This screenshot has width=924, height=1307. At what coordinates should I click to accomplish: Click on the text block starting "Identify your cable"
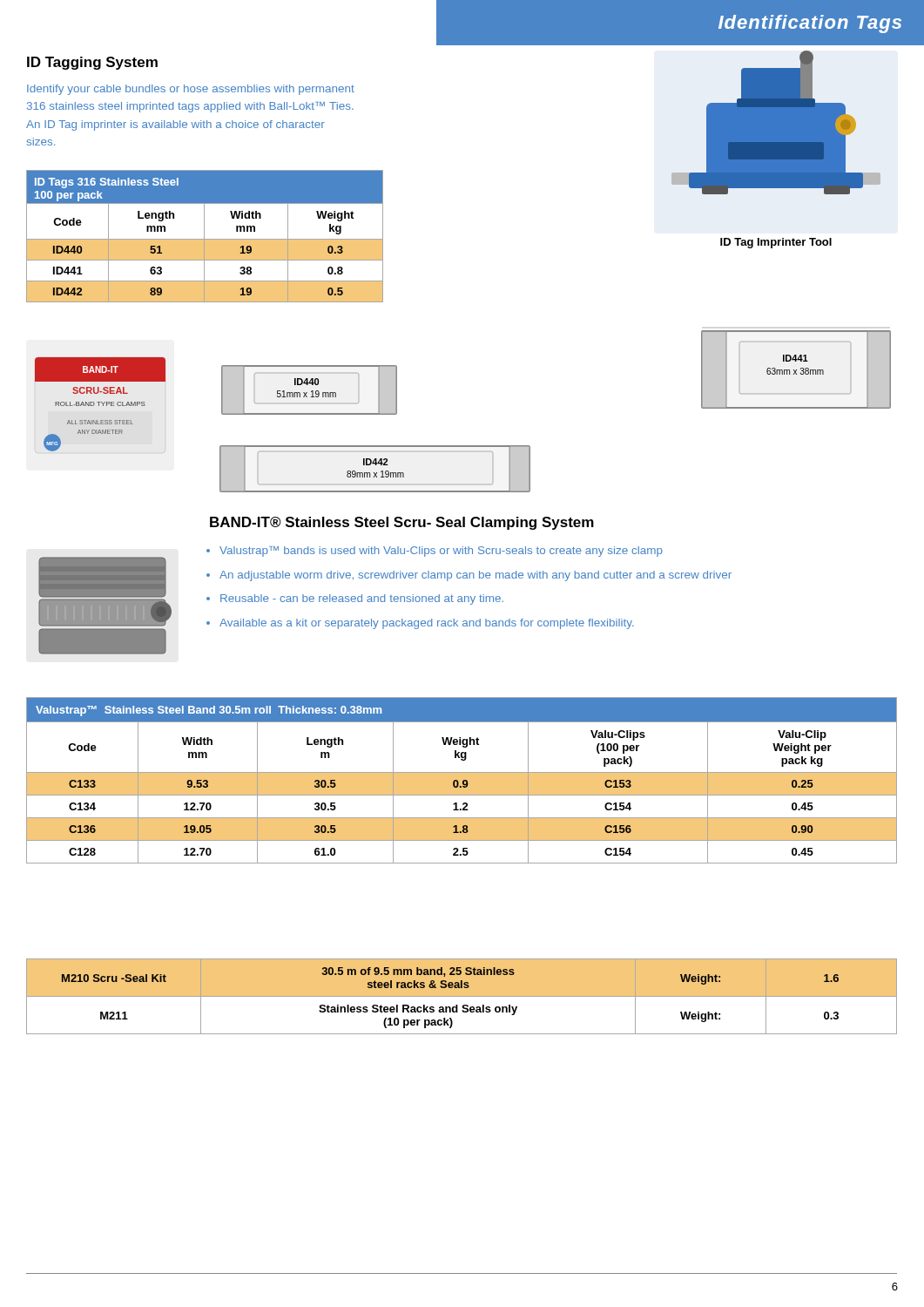click(190, 115)
